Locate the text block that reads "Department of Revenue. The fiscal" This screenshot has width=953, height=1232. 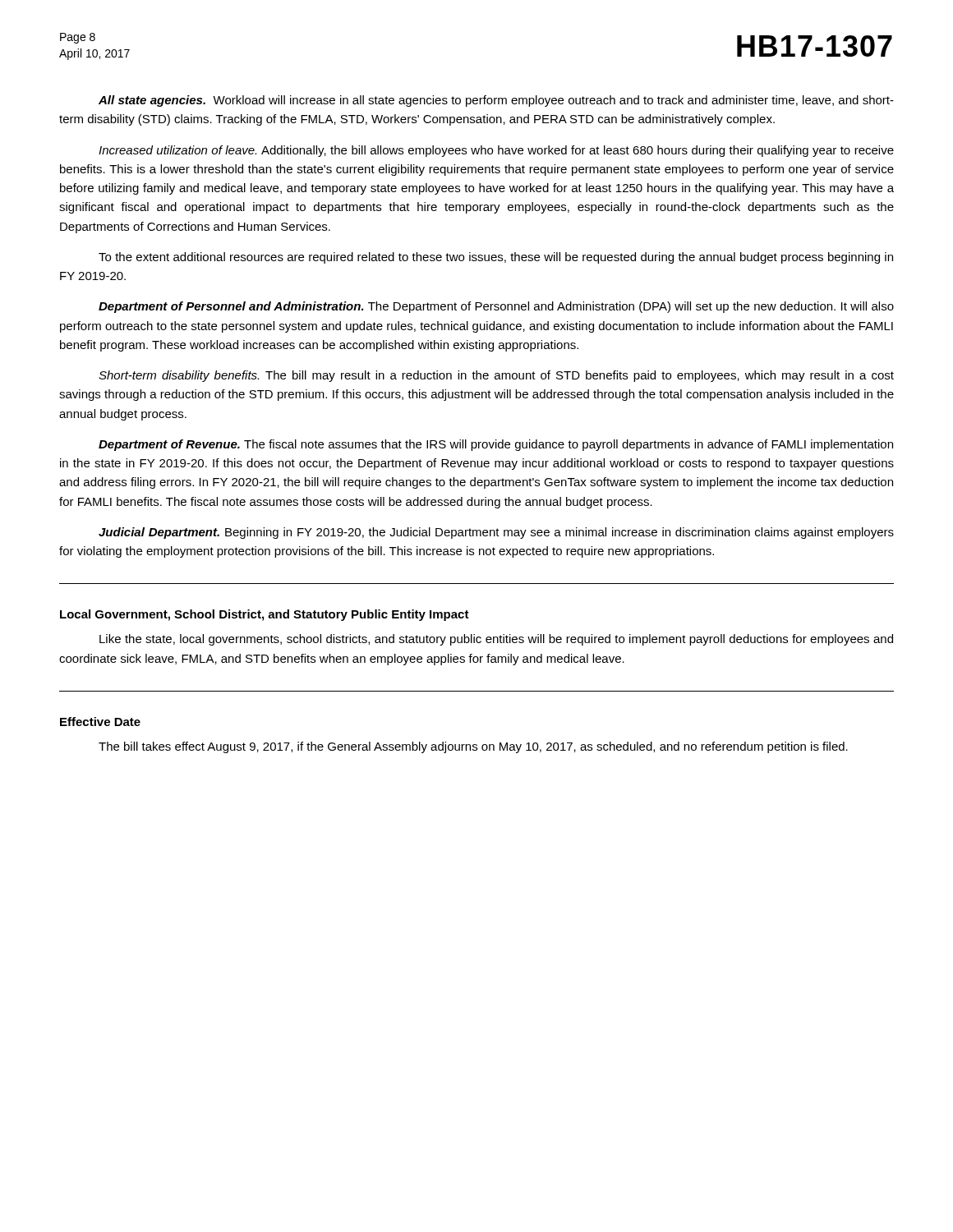pyautogui.click(x=476, y=472)
